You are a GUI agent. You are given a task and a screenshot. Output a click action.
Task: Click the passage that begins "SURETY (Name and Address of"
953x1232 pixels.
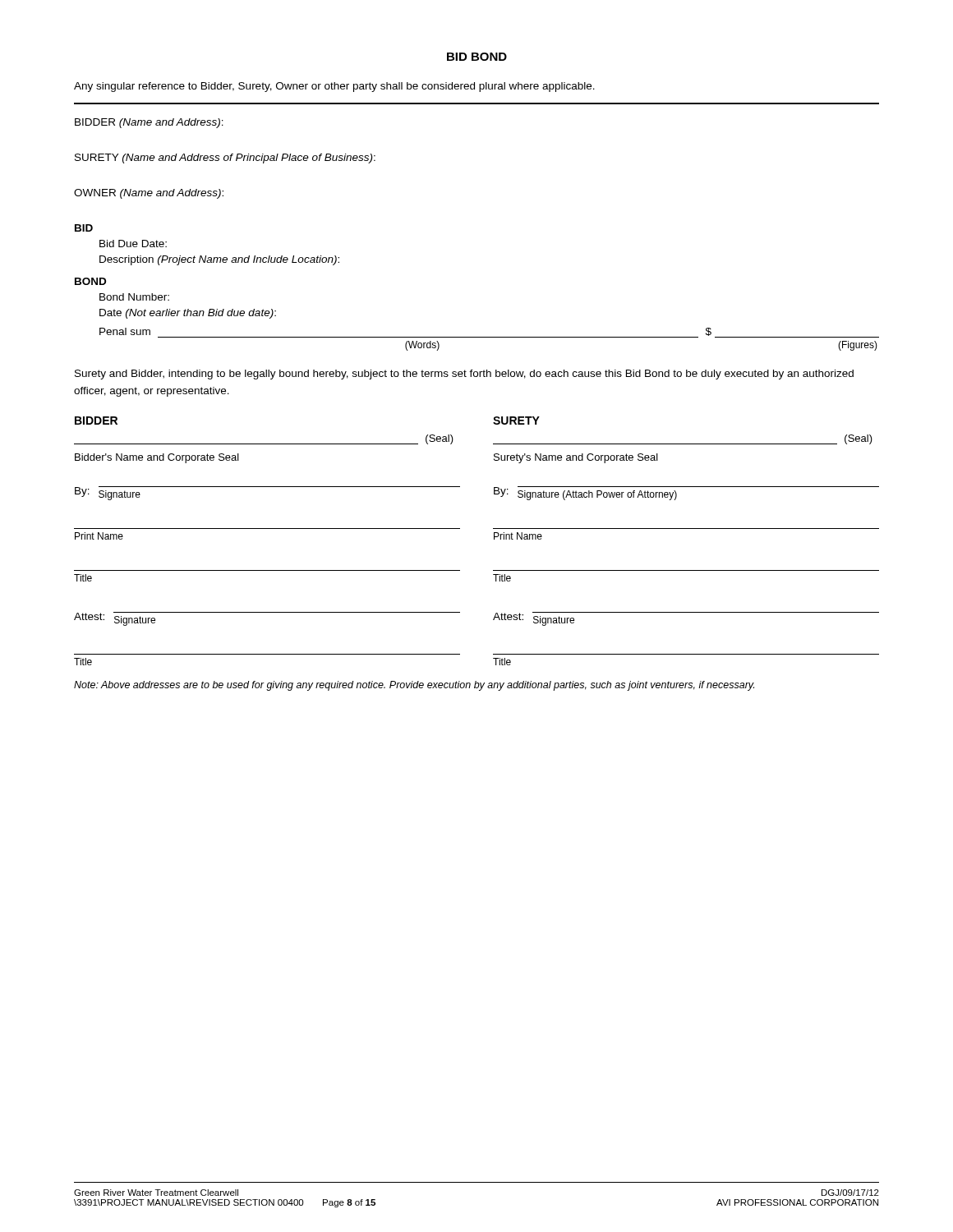coord(225,157)
